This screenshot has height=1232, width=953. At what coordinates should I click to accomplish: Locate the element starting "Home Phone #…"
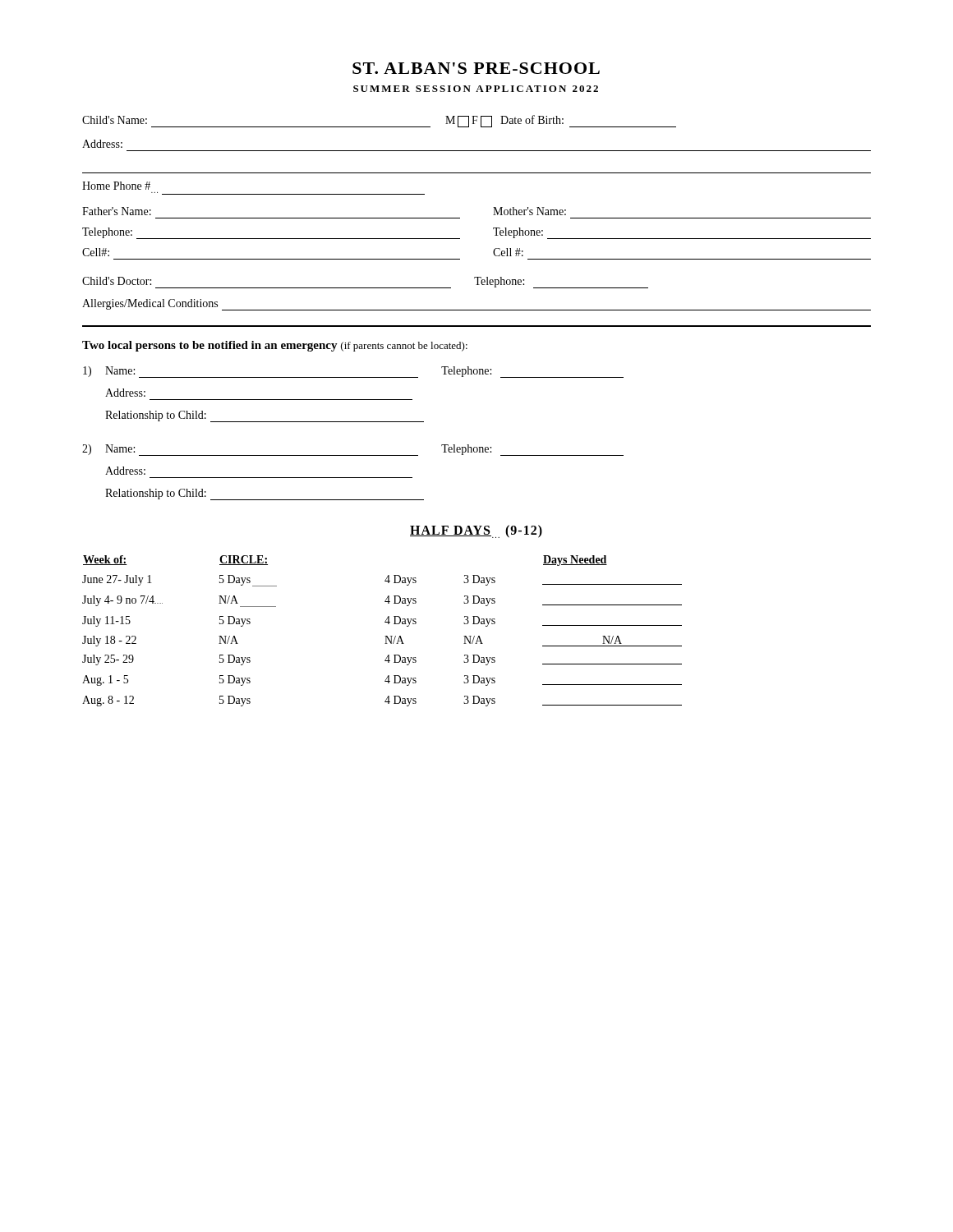click(254, 187)
